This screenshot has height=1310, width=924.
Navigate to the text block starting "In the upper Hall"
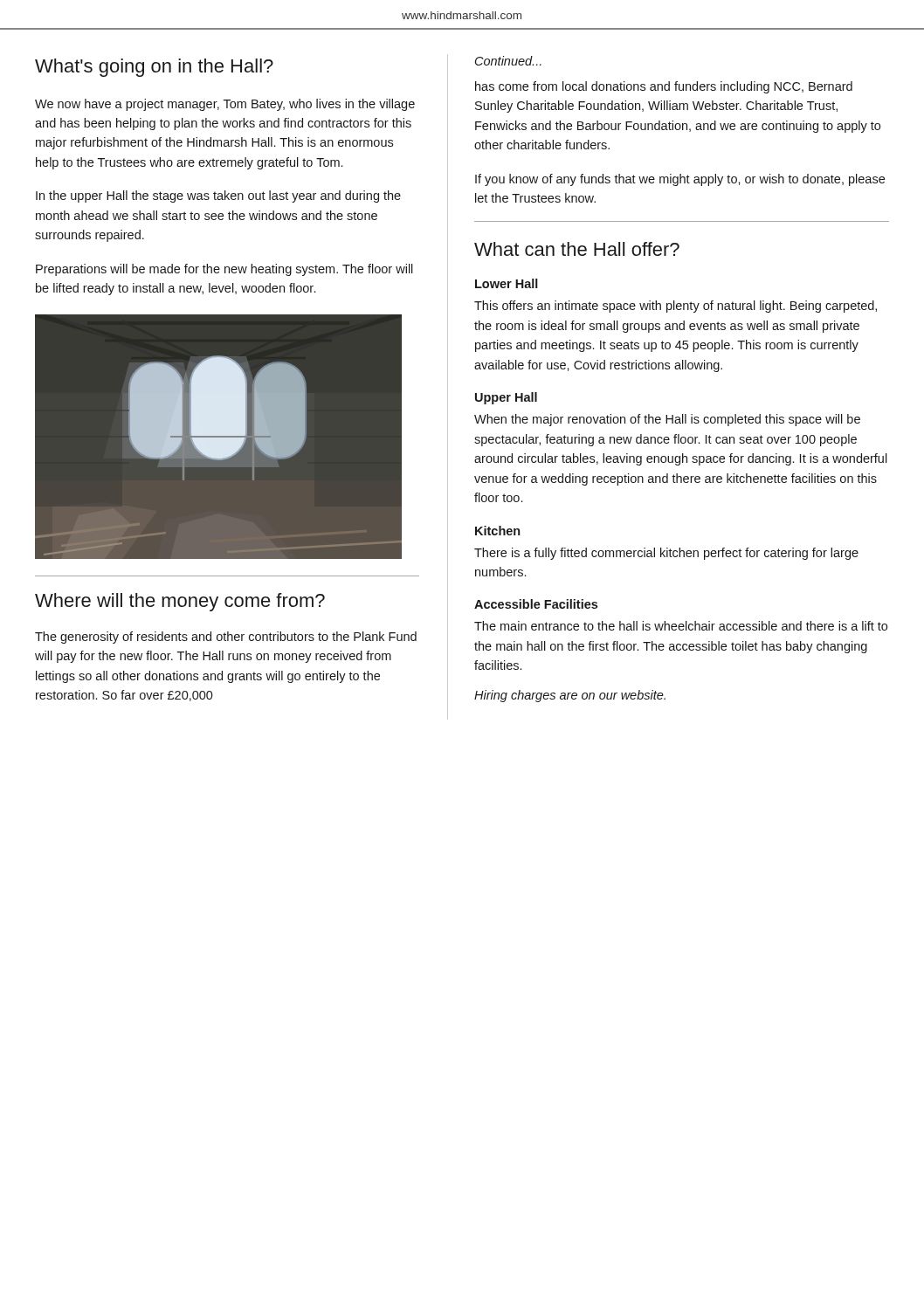tap(218, 216)
